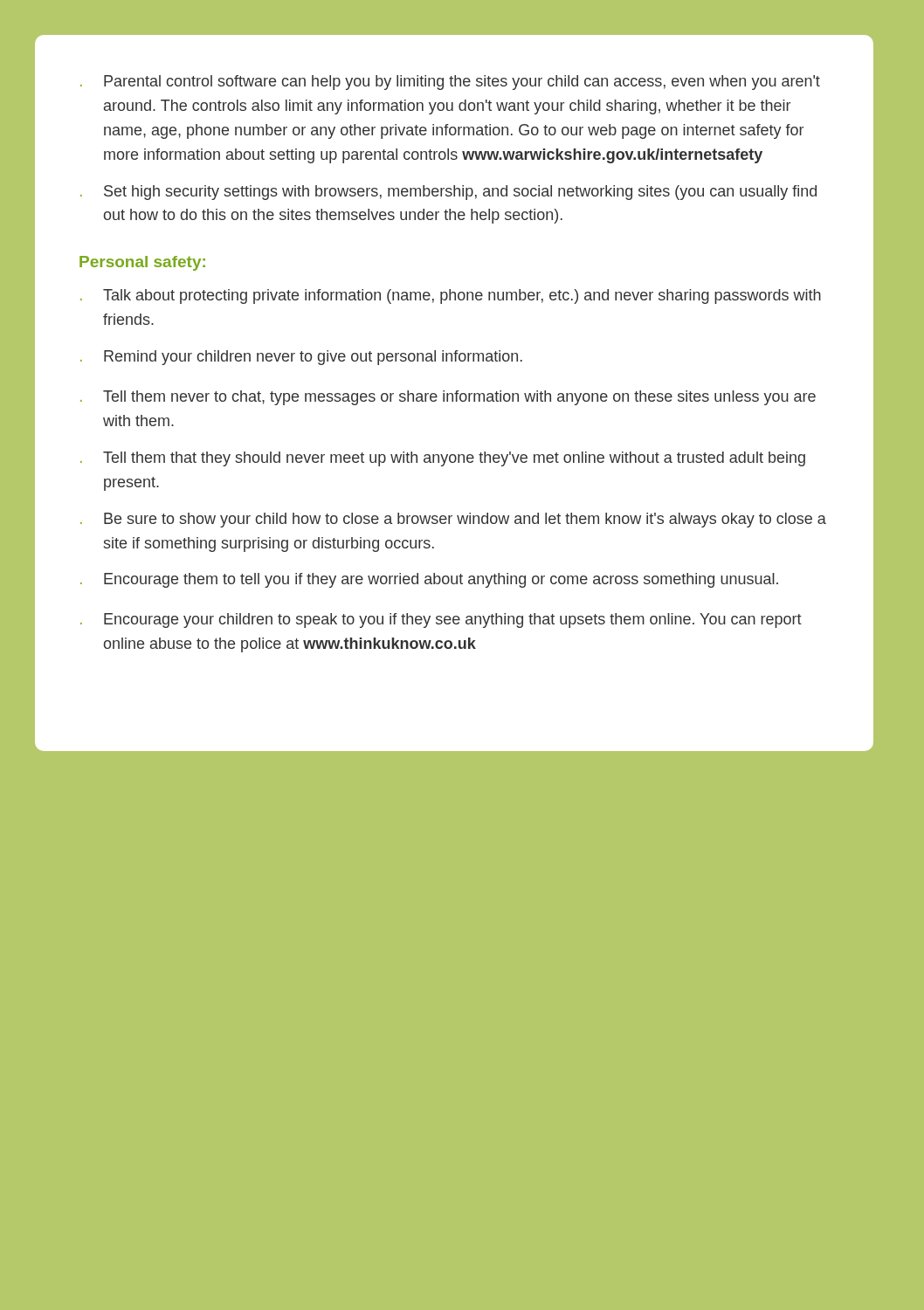
Task: Point to the passage starting "· Tell them never"
Action: point(454,410)
